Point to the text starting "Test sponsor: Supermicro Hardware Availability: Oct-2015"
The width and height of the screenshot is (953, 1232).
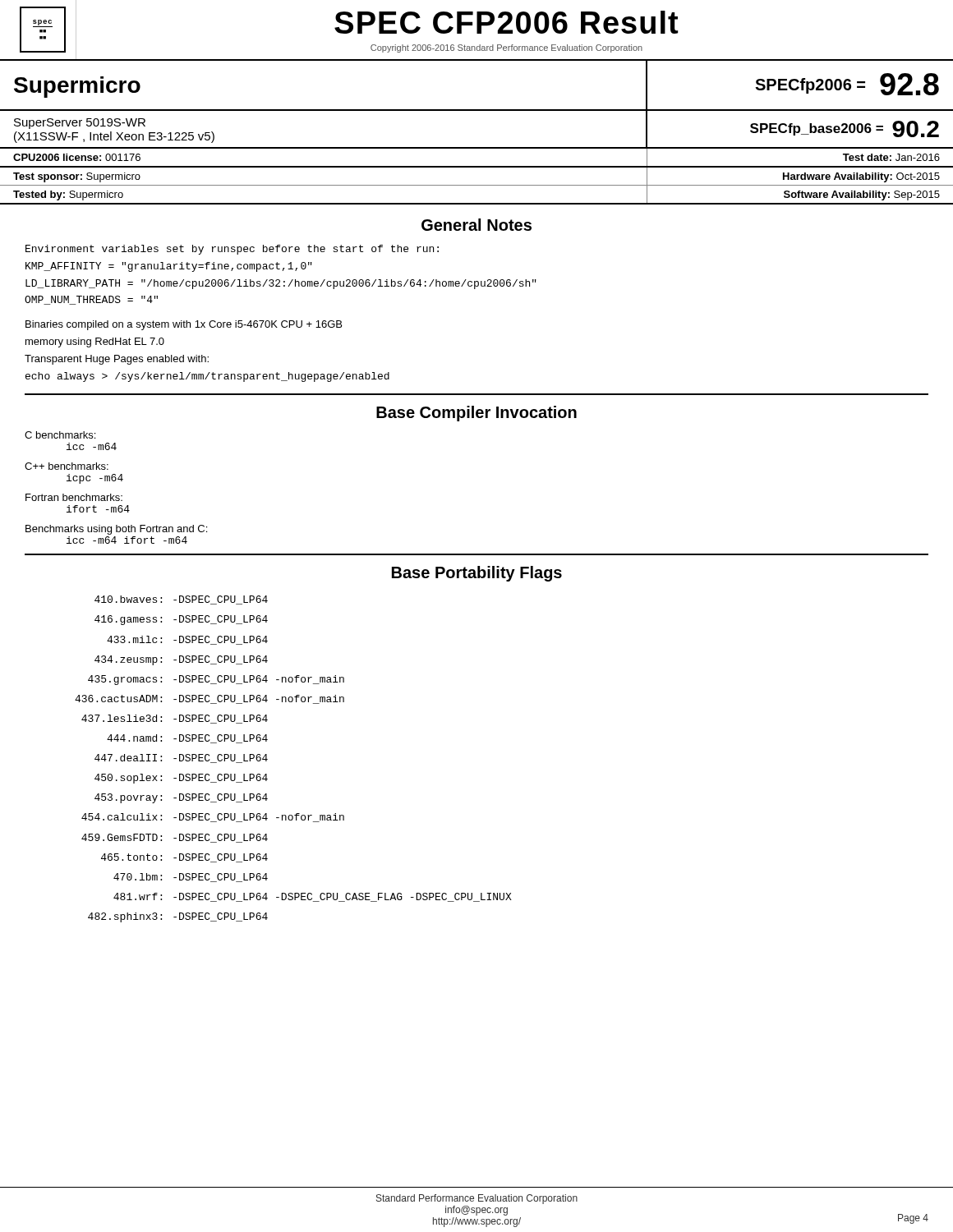476,176
